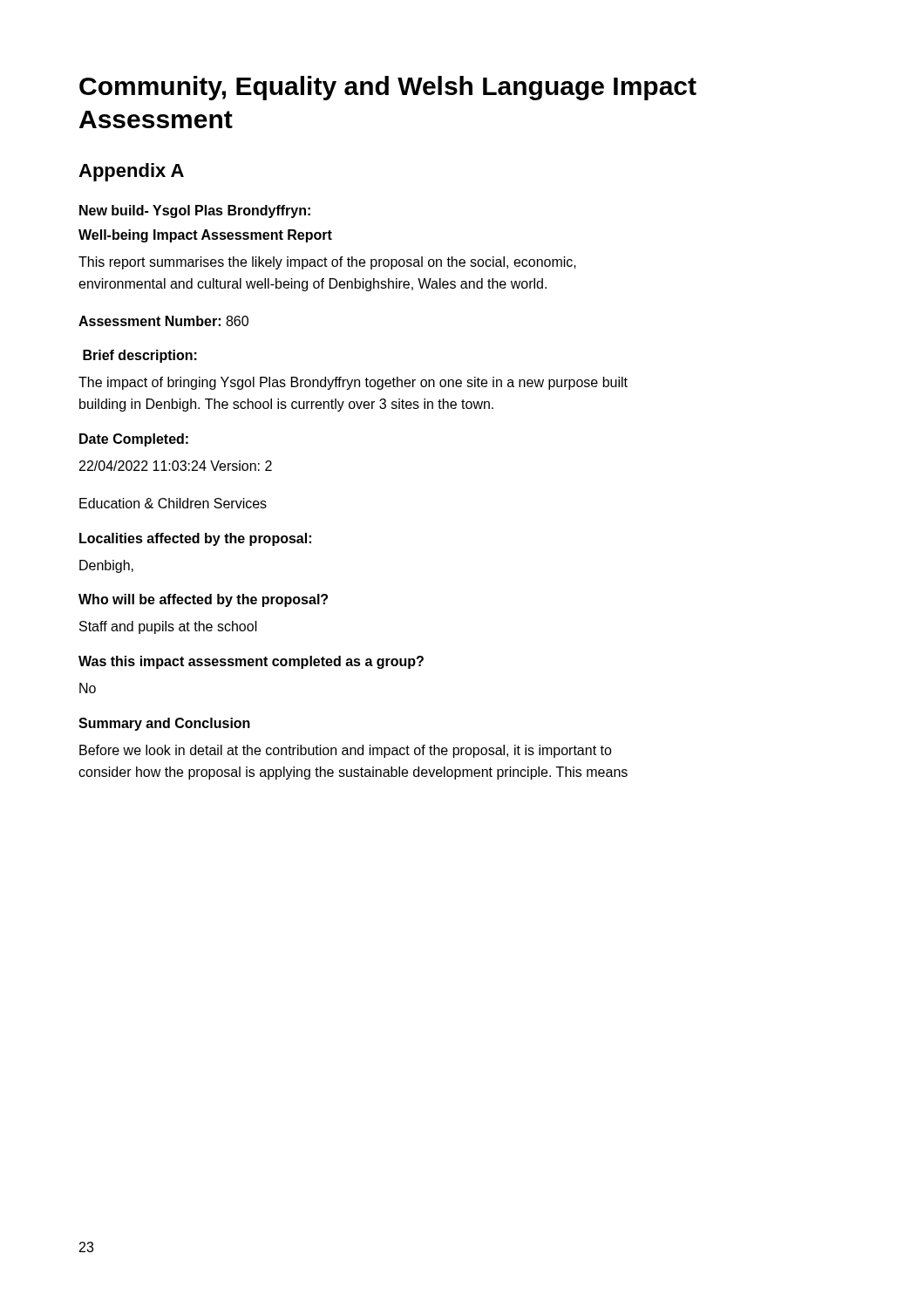This screenshot has width=924, height=1308.
Task: Click on the block starting "The impact of bringing"
Action: click(x=353, y=394)
